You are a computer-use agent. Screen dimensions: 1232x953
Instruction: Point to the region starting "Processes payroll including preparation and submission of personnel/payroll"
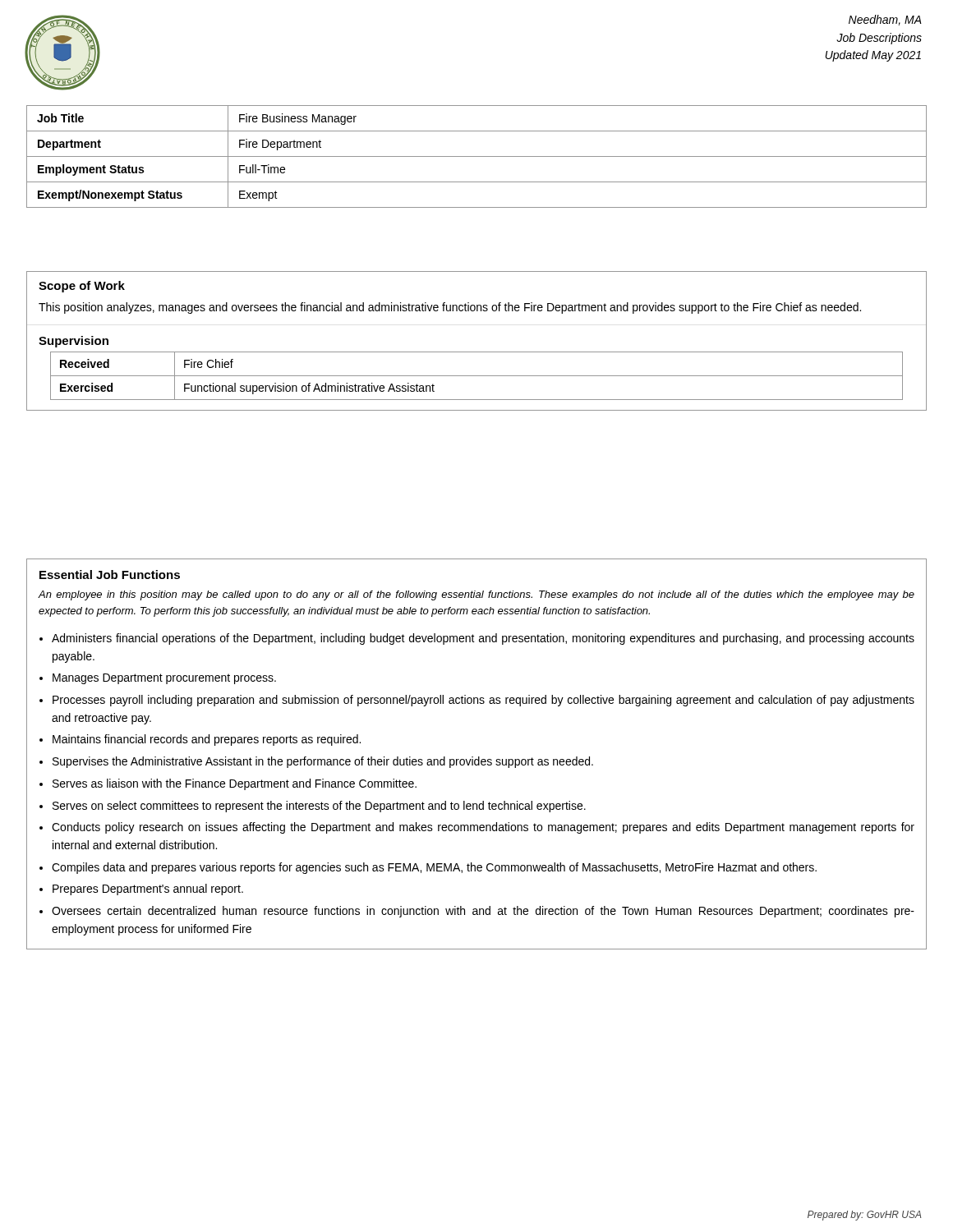tap(483, 709)
